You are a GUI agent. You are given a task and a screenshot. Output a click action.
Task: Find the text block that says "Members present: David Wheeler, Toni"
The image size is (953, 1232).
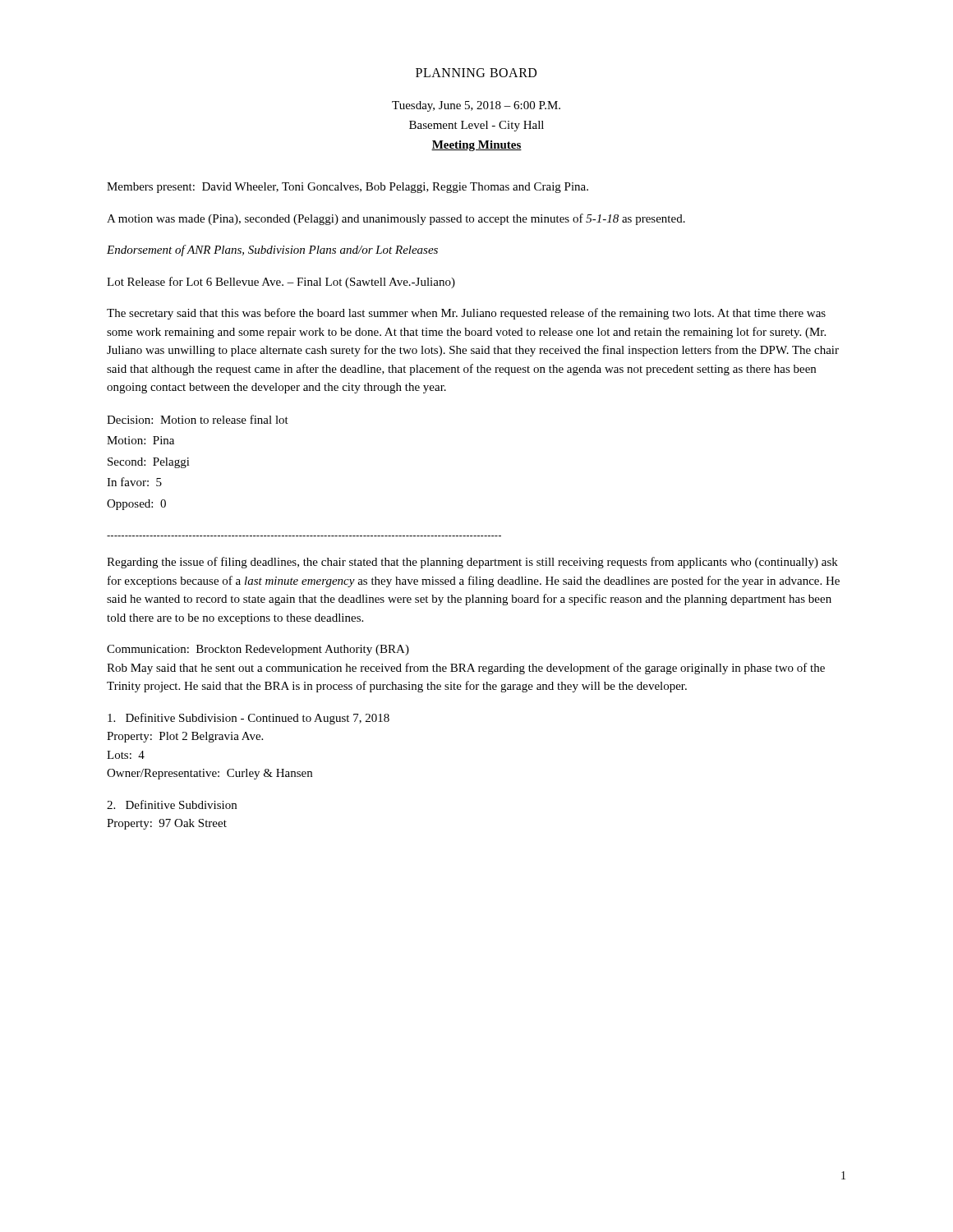(348, 186)
